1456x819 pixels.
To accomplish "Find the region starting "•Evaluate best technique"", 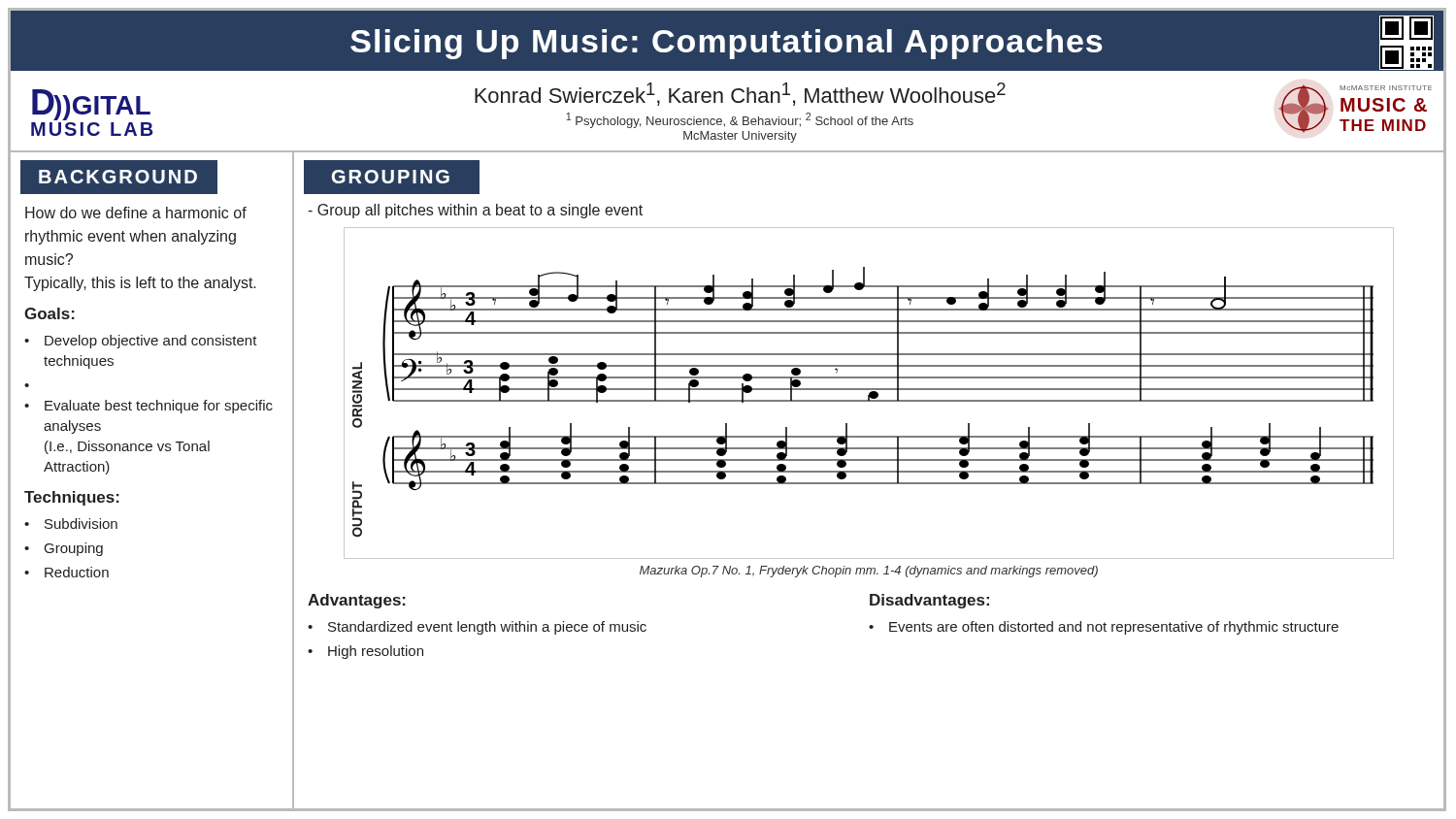I will tap(151, 436).
